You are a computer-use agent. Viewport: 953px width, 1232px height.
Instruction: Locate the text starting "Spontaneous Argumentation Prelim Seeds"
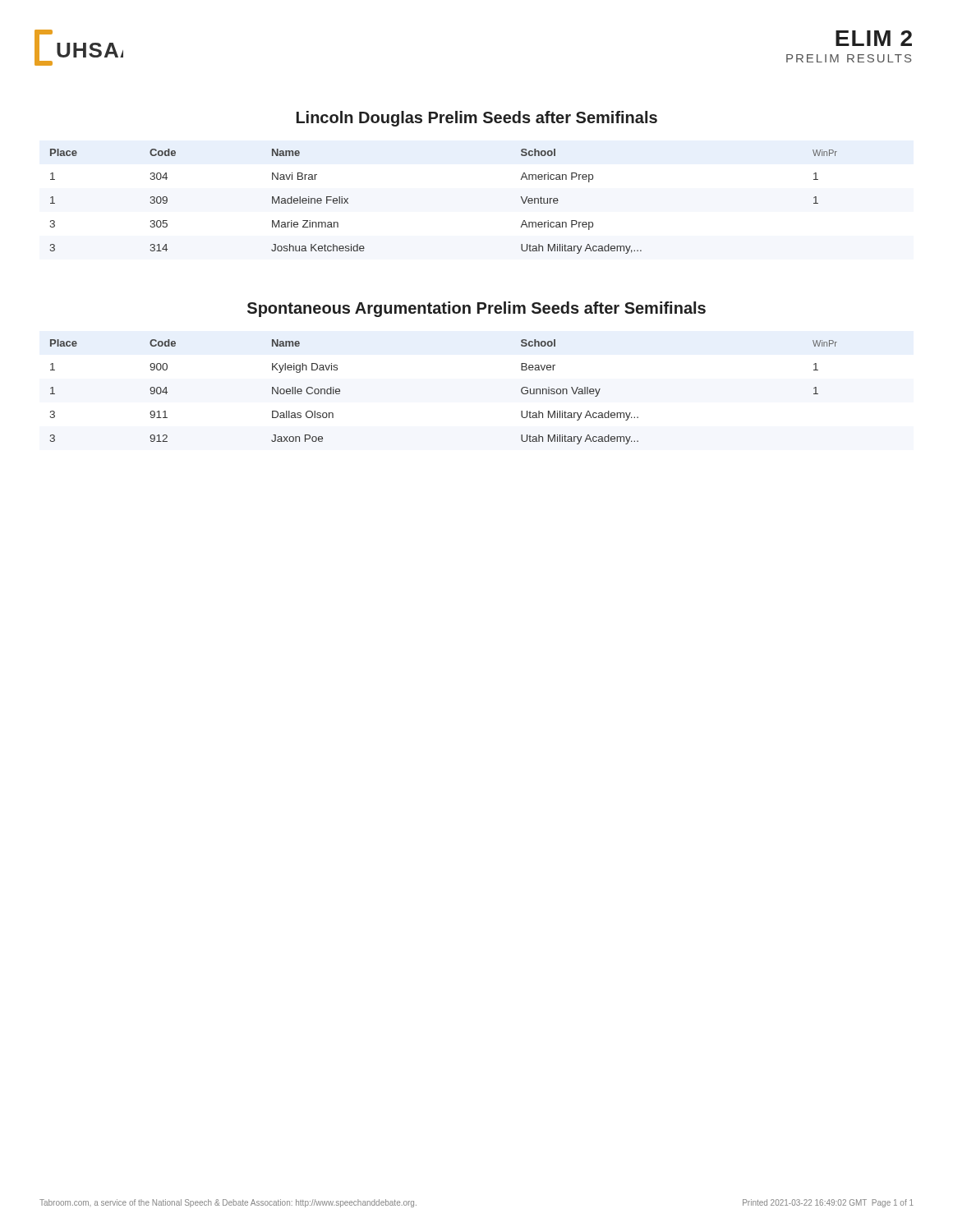(476, 308)
